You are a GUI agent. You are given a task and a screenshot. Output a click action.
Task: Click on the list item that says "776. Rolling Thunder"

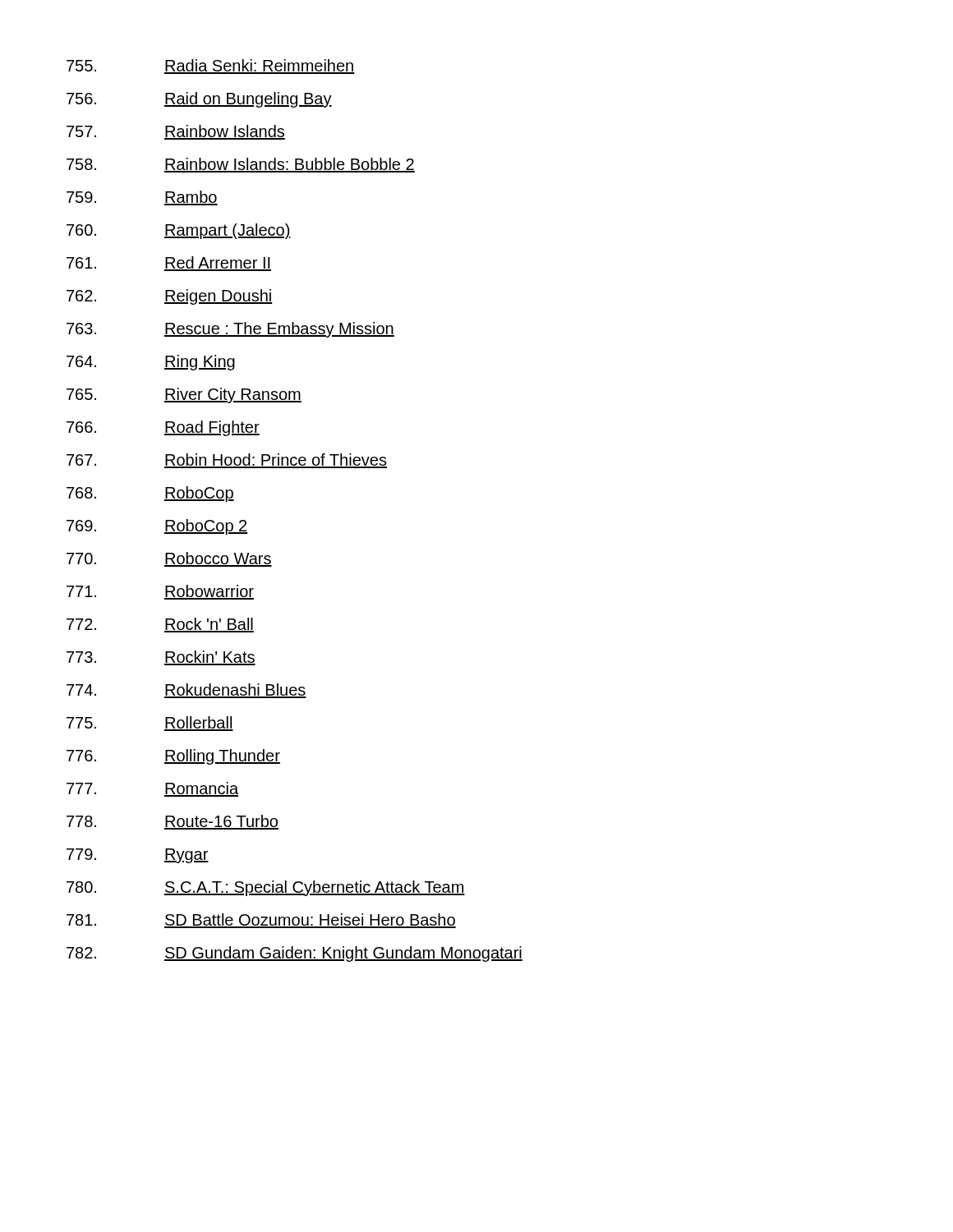coord(173,756)
